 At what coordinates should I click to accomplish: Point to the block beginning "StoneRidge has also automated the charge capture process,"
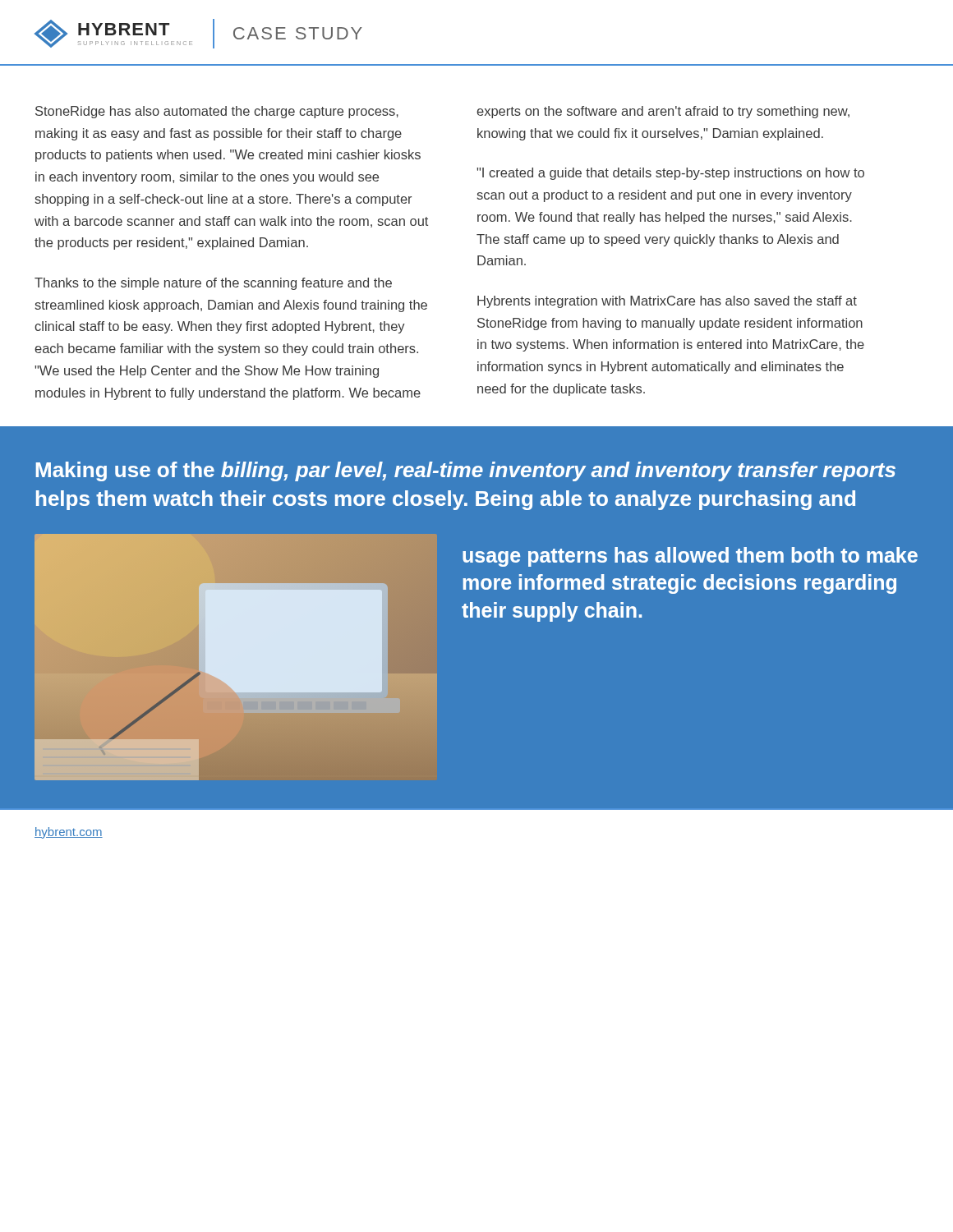pos(232,252)
